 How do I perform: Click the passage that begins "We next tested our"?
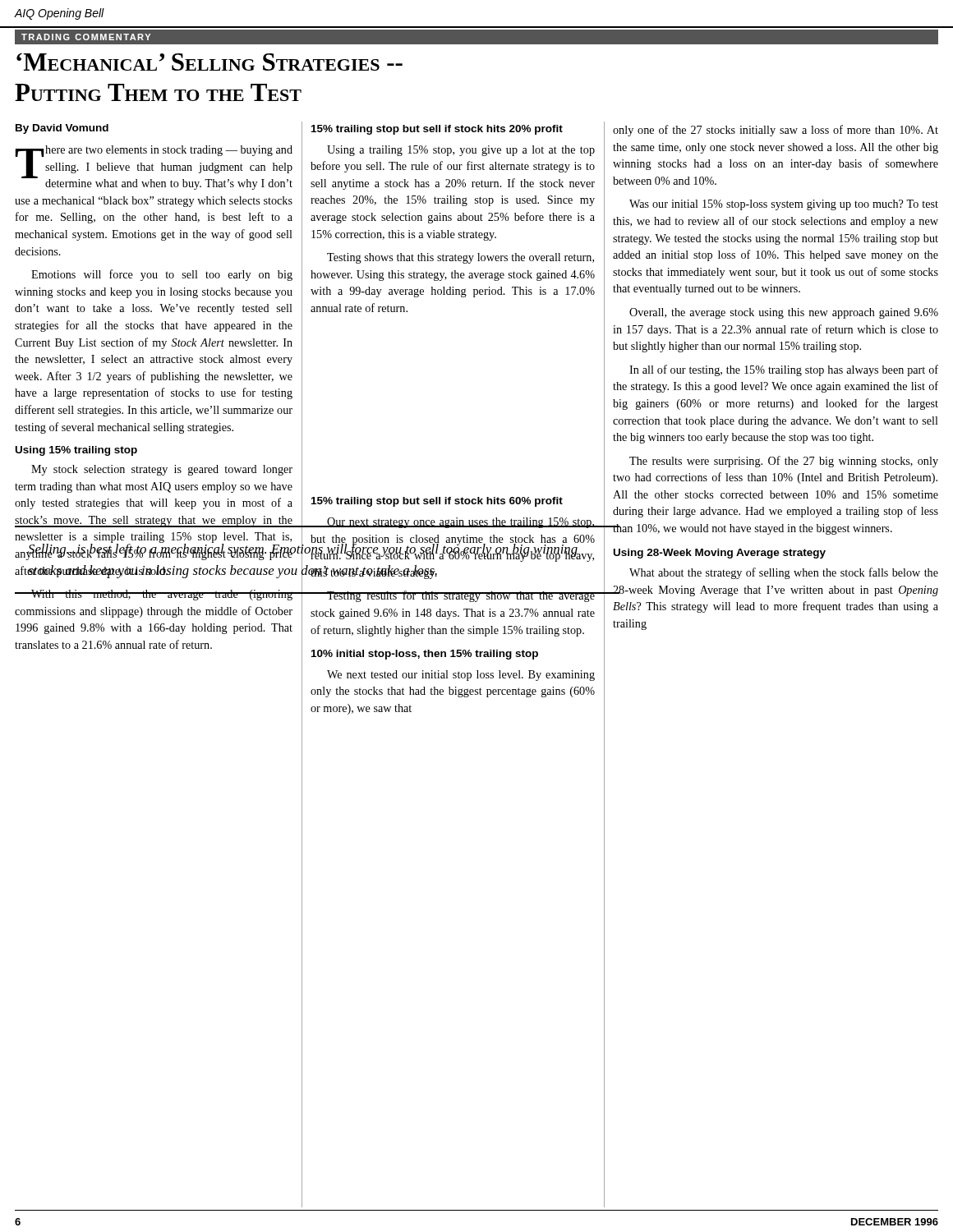[453, 691]
